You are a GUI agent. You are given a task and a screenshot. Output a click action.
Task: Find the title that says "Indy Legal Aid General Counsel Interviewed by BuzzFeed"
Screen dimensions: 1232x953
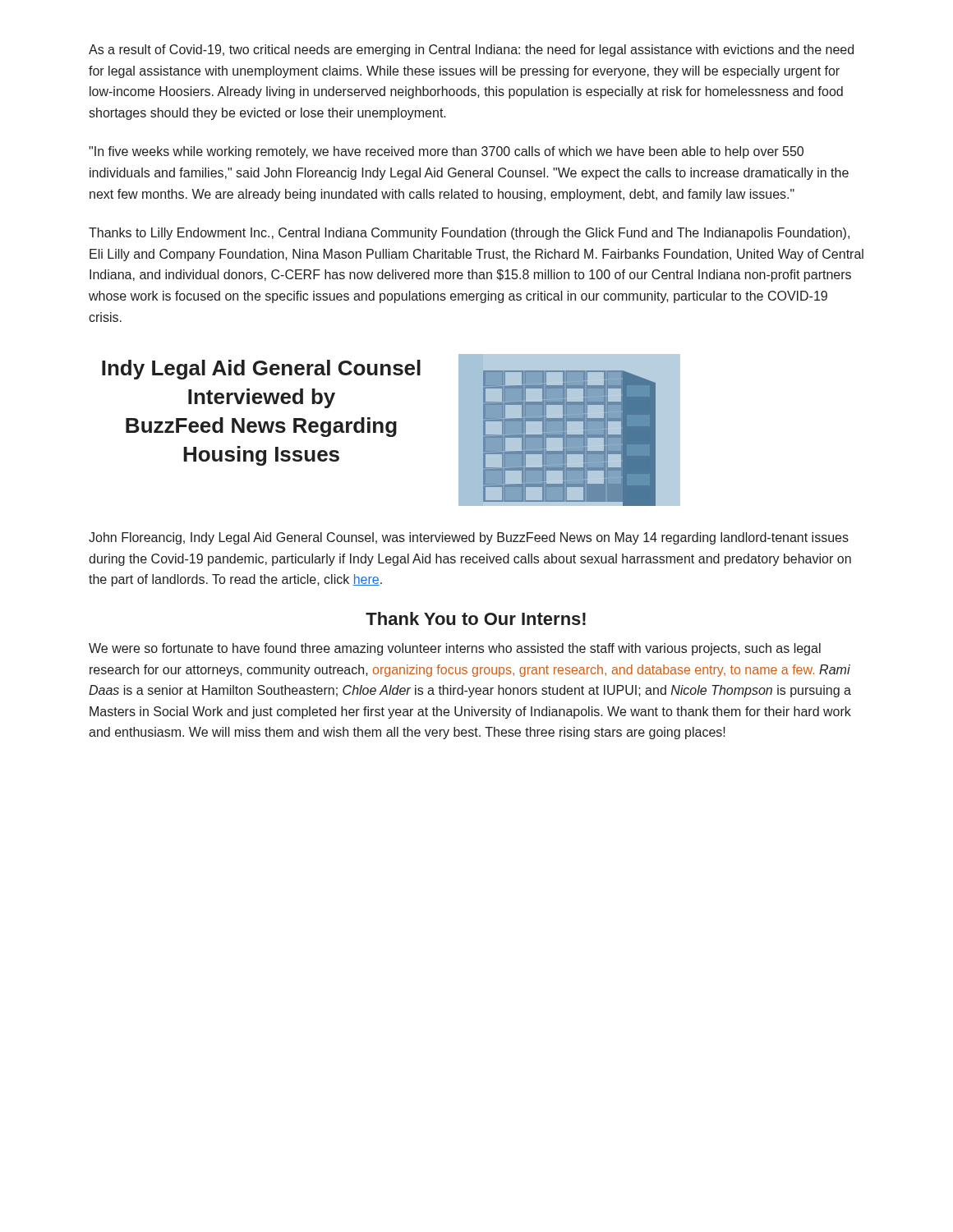coord(261,412)
